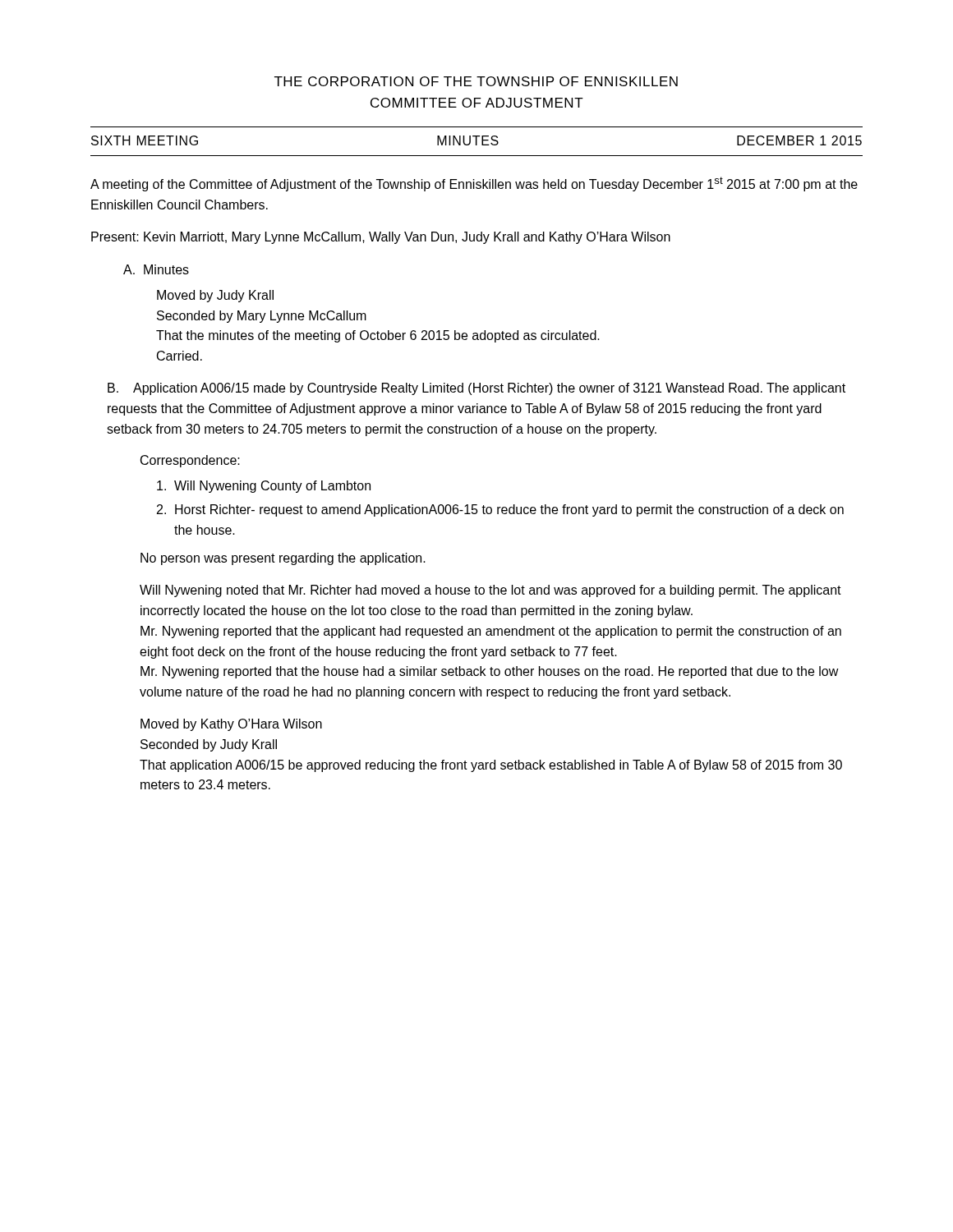Navigate to the text block starting "SIXTH MEETING MINUTES DECEMBER 1 2015"

point(476,141)
